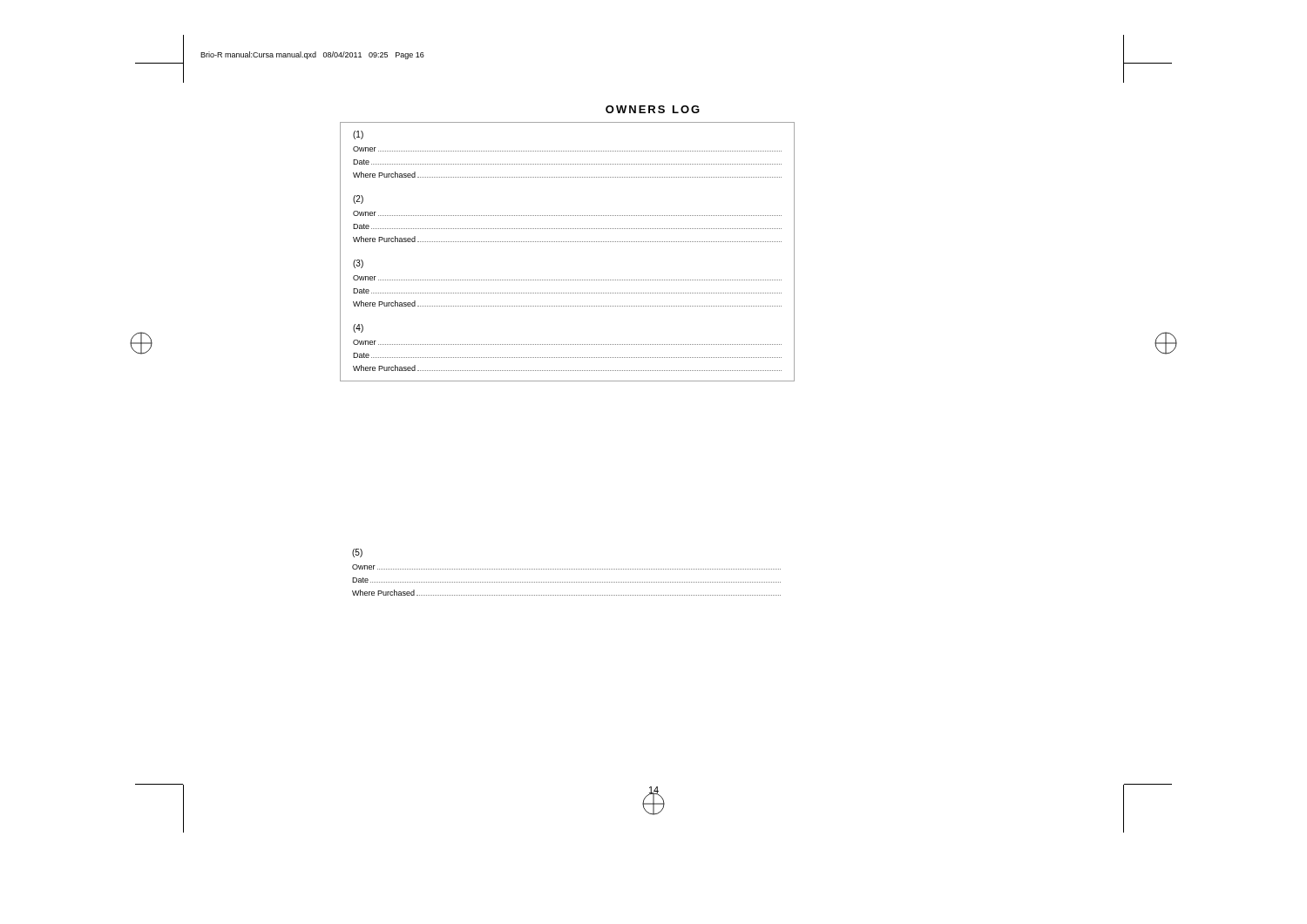Point to the element starting "OWNERS LOG"
Viewport: 1307px width, 924px height.
coord(654,109)
